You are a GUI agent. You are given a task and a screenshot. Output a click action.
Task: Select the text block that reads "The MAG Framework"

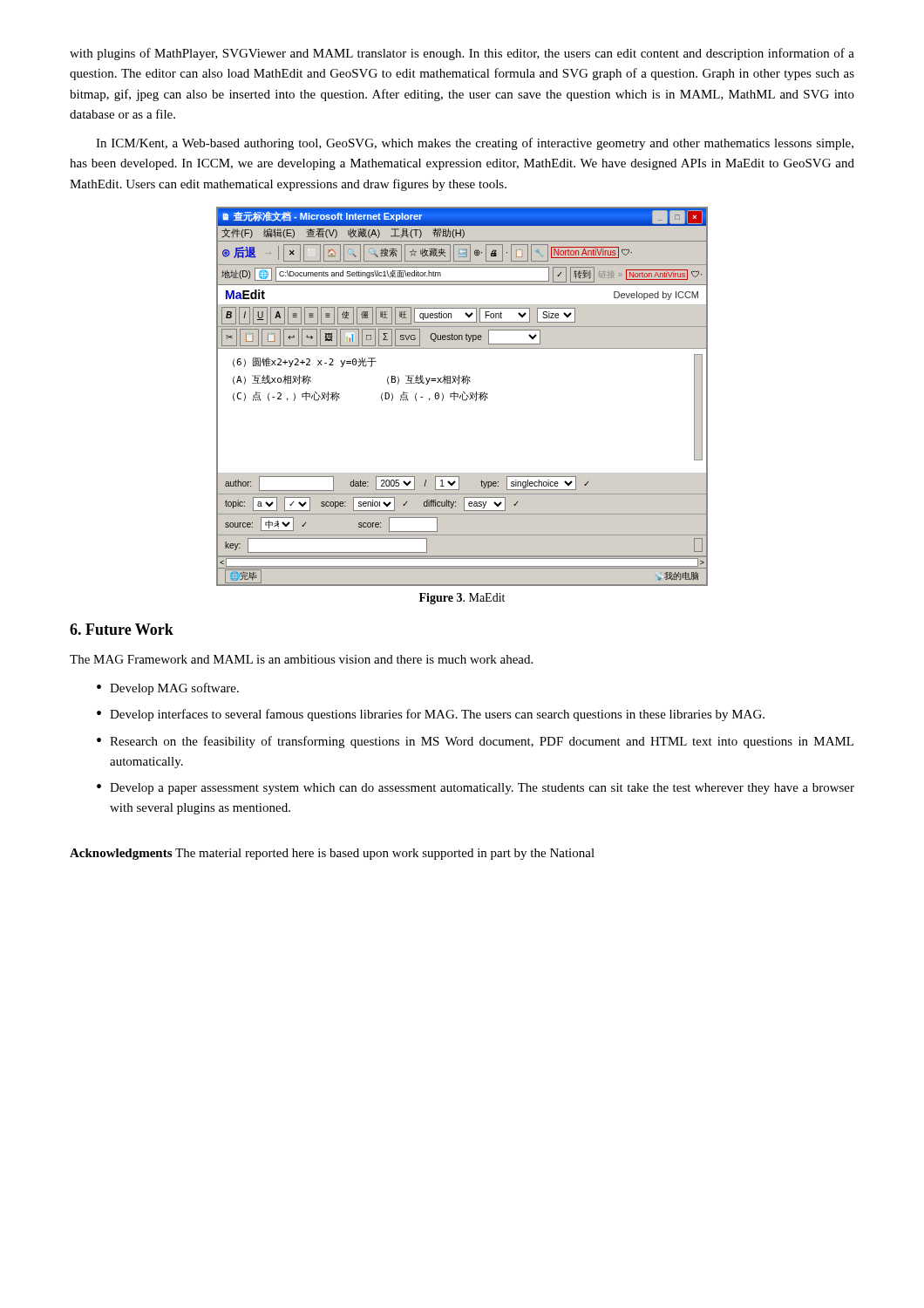[302, 659]
